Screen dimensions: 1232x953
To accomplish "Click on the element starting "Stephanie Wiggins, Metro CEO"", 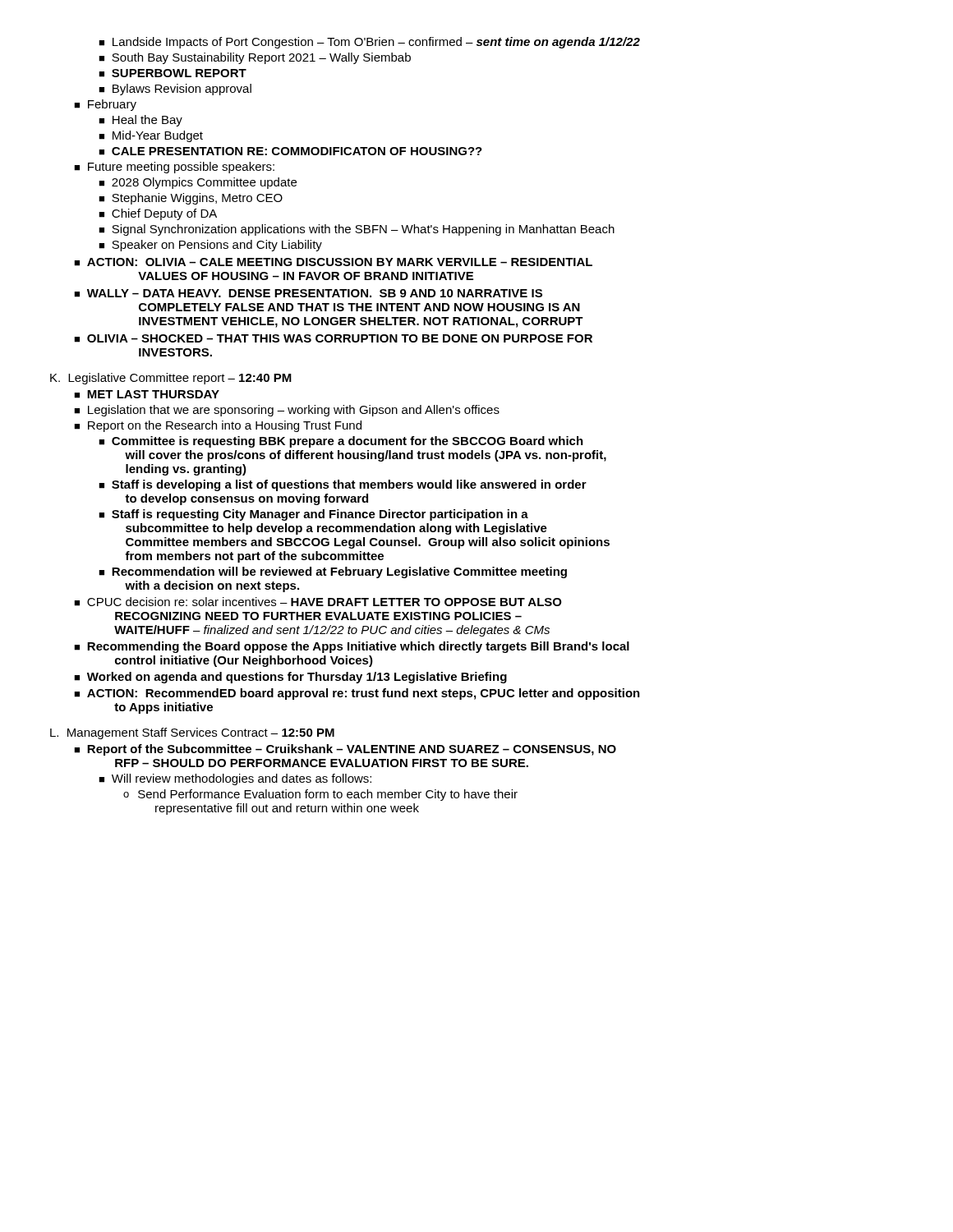I will (197, 198).
